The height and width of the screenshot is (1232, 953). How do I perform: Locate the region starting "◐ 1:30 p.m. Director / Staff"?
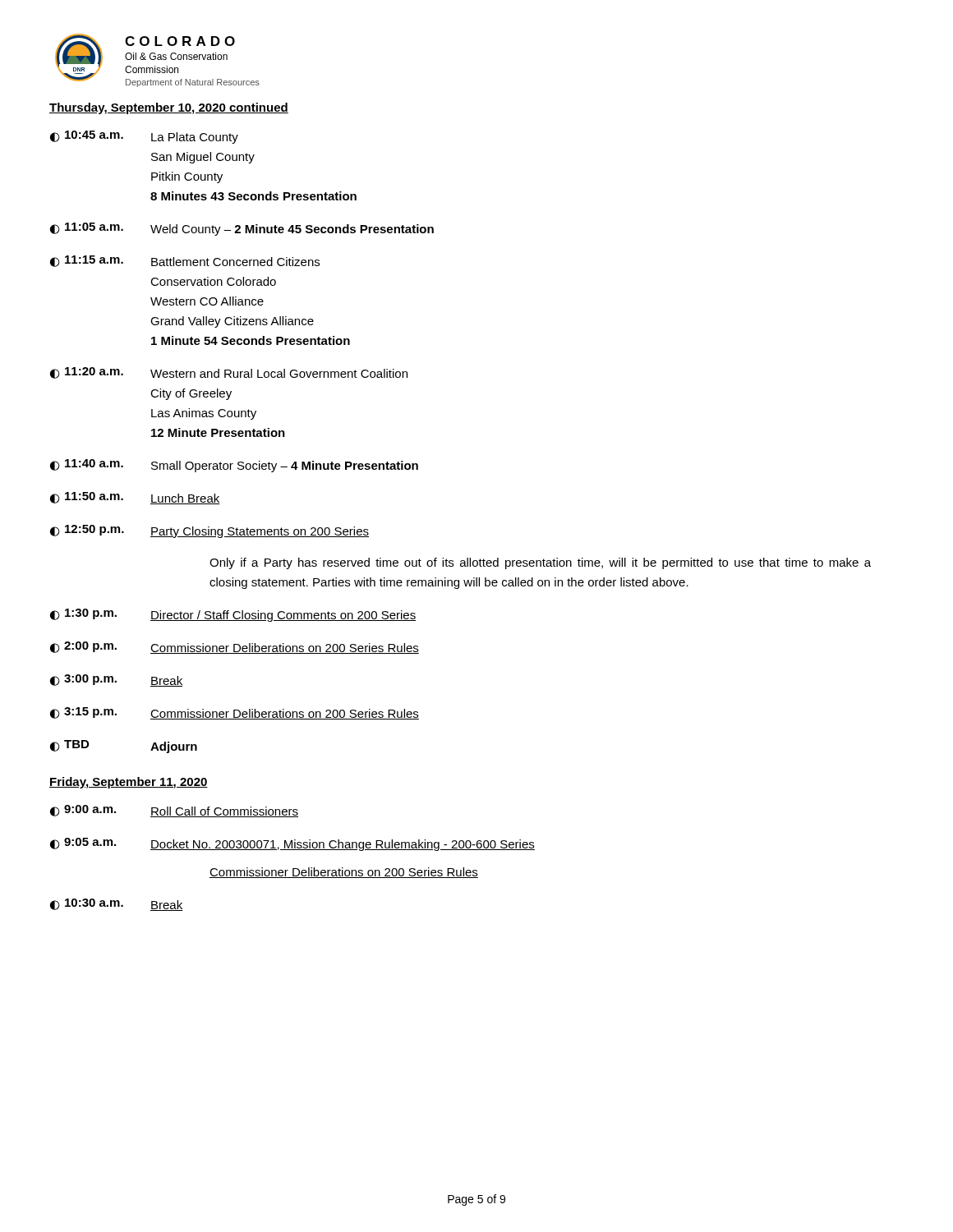(233, 615)
